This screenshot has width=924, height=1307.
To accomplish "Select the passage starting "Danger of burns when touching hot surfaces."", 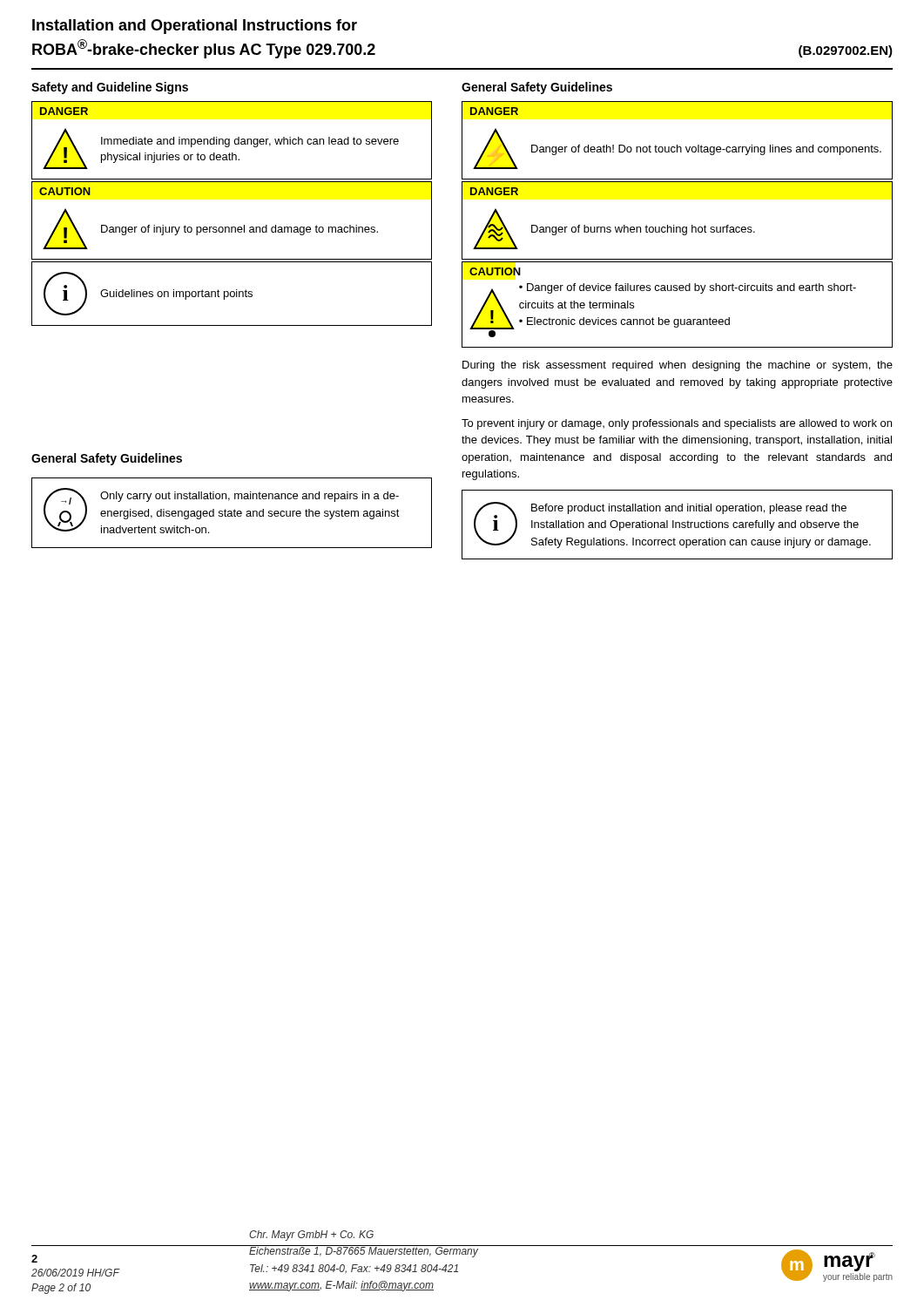I will pos(643,229).
